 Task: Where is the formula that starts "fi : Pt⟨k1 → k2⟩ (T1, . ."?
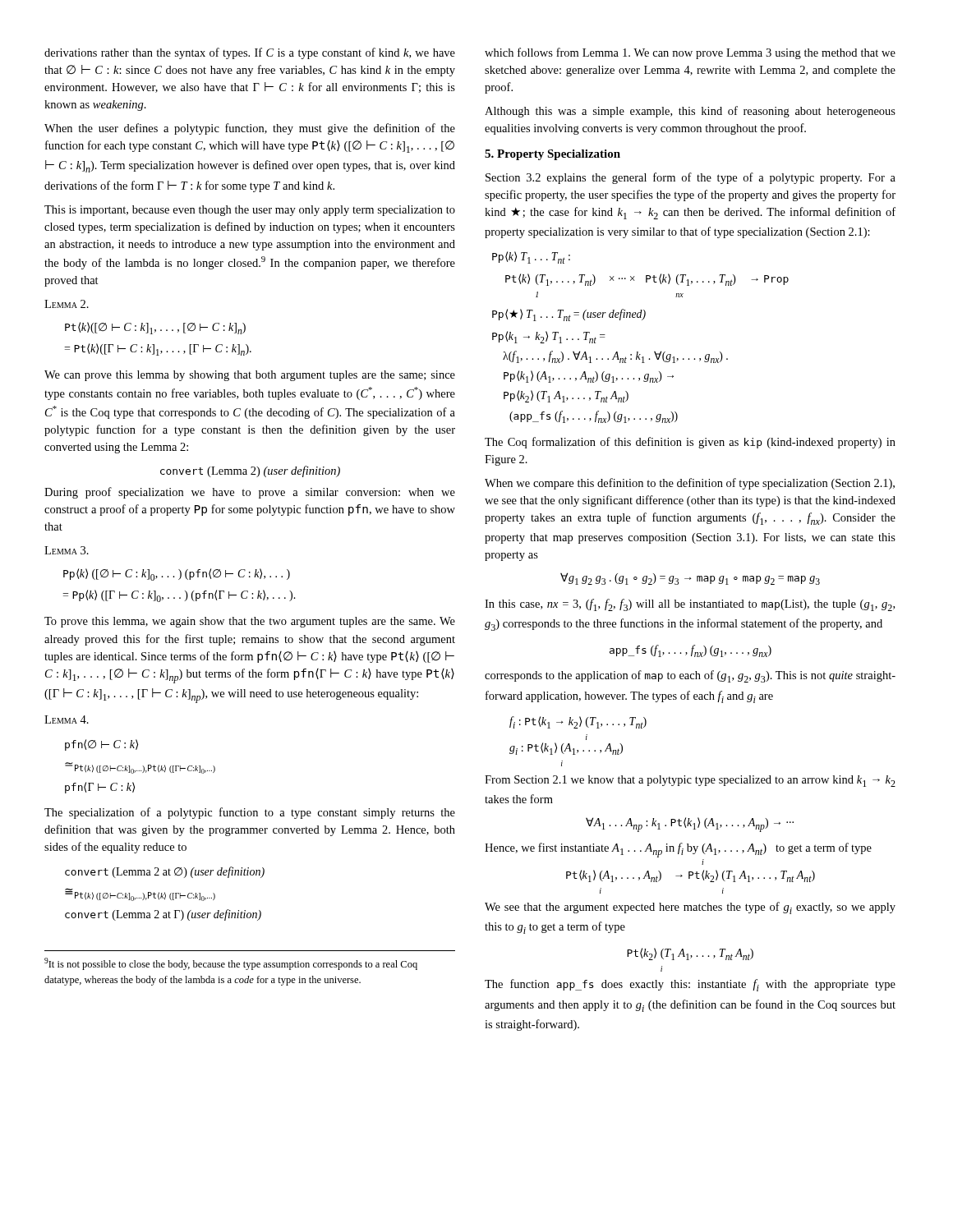point(578,722)
